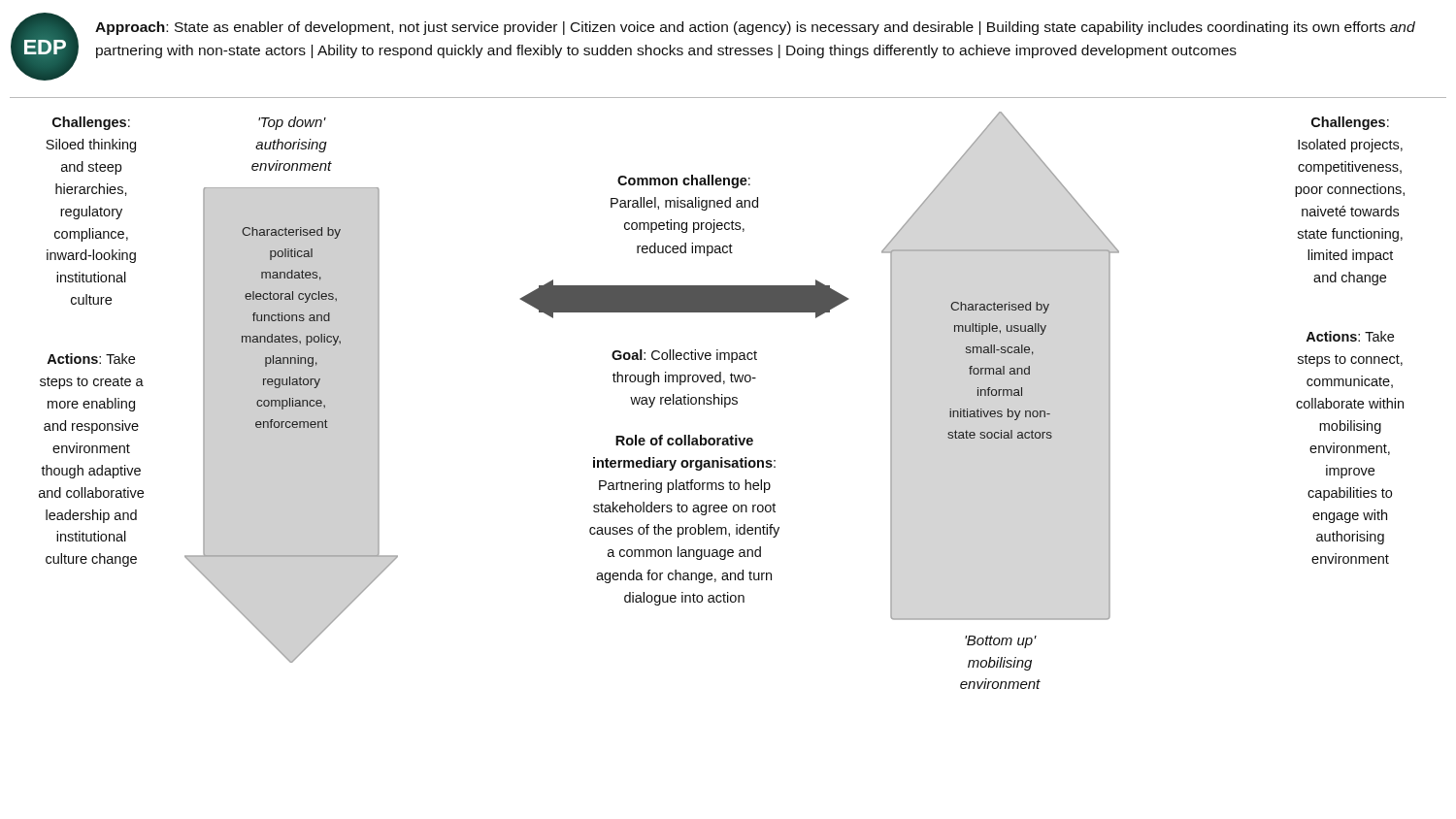
Task: Where does it say "'Top down'authorisingenvironment"?
Action: (x=291, y=144)
